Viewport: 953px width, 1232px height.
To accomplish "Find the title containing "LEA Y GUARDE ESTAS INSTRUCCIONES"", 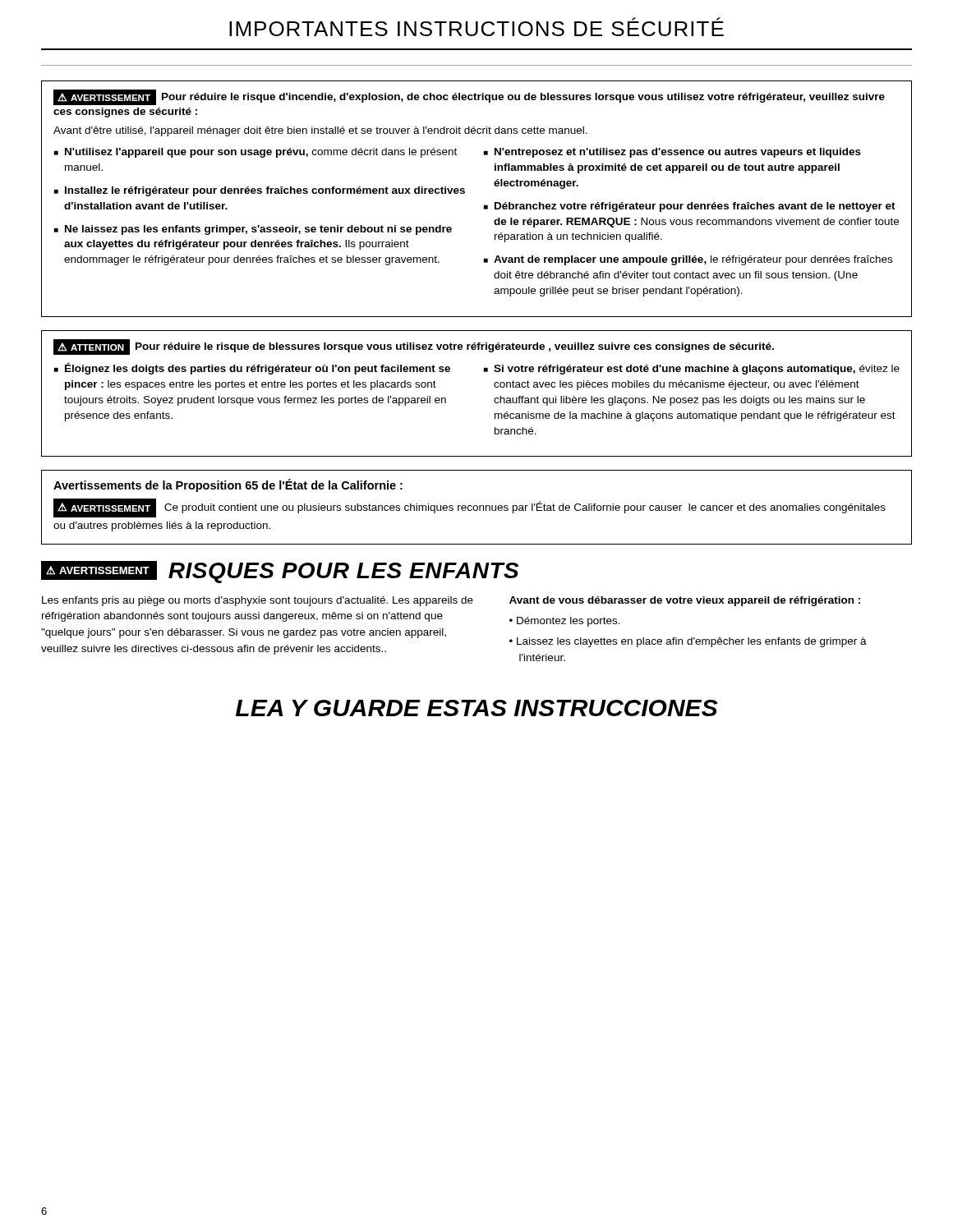I will pyautogui.click(x=476, y=708).
